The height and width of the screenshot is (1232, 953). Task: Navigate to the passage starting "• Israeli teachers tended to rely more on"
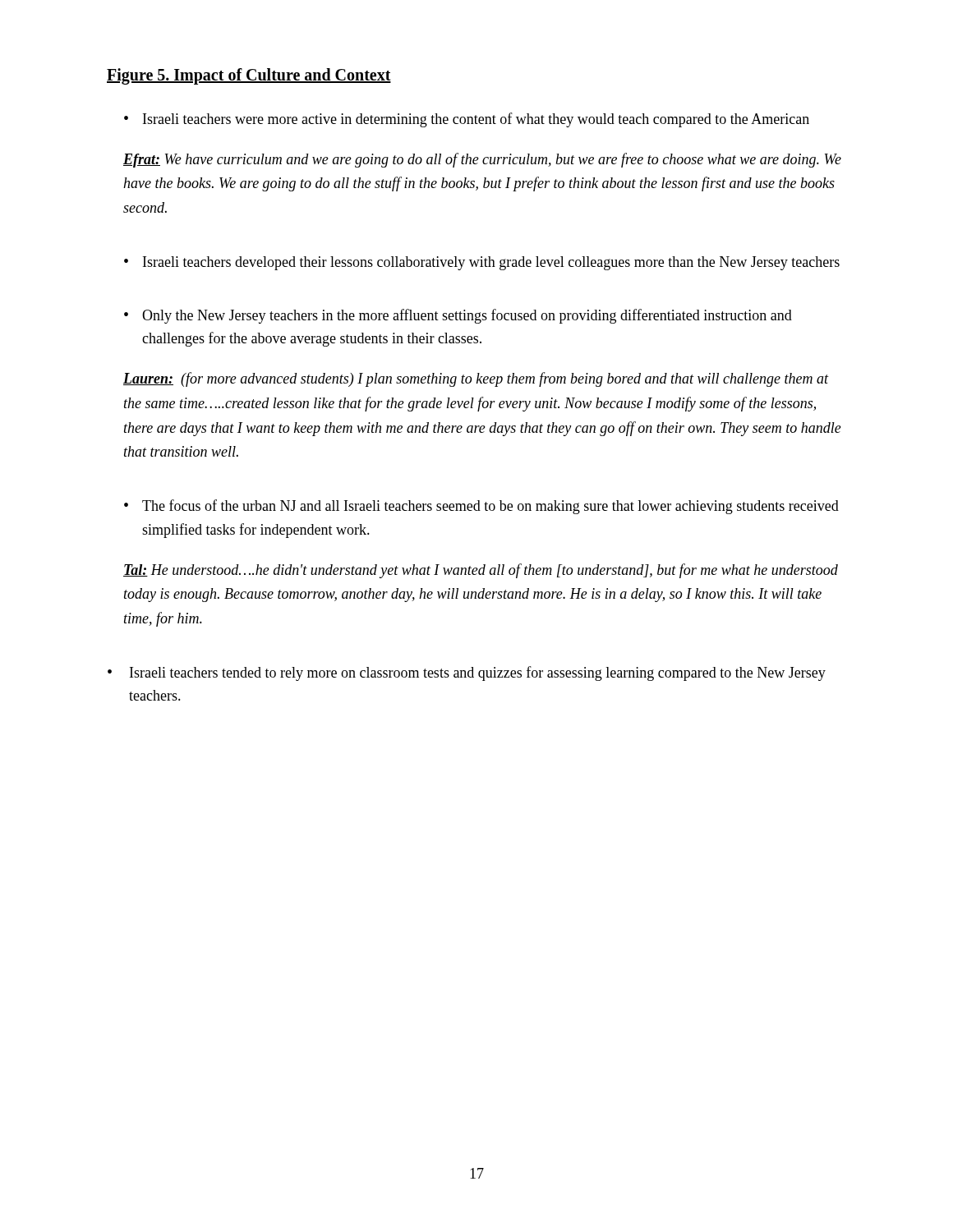pos(476,684)
